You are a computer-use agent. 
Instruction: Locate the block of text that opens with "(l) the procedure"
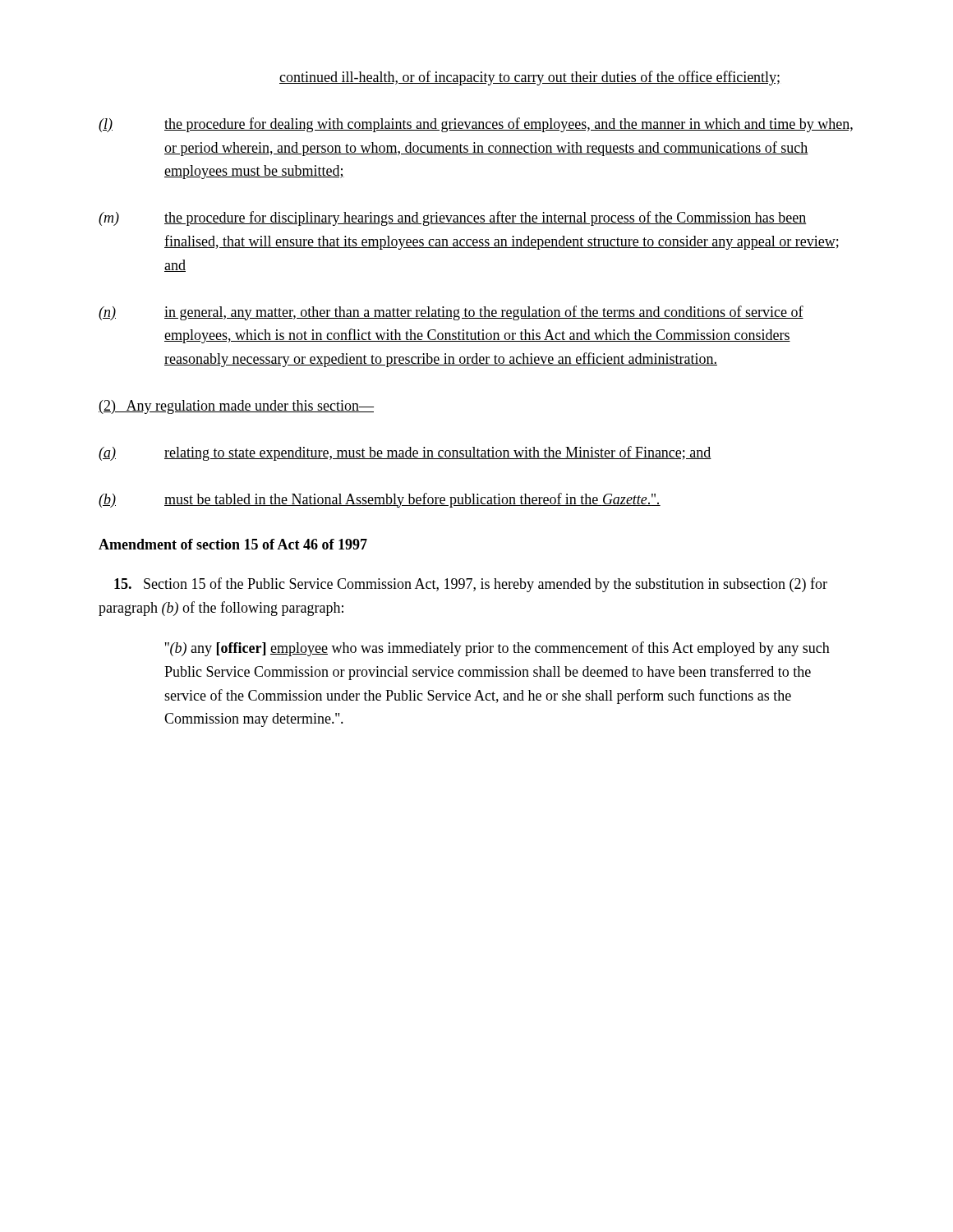[x=476, y=148]
